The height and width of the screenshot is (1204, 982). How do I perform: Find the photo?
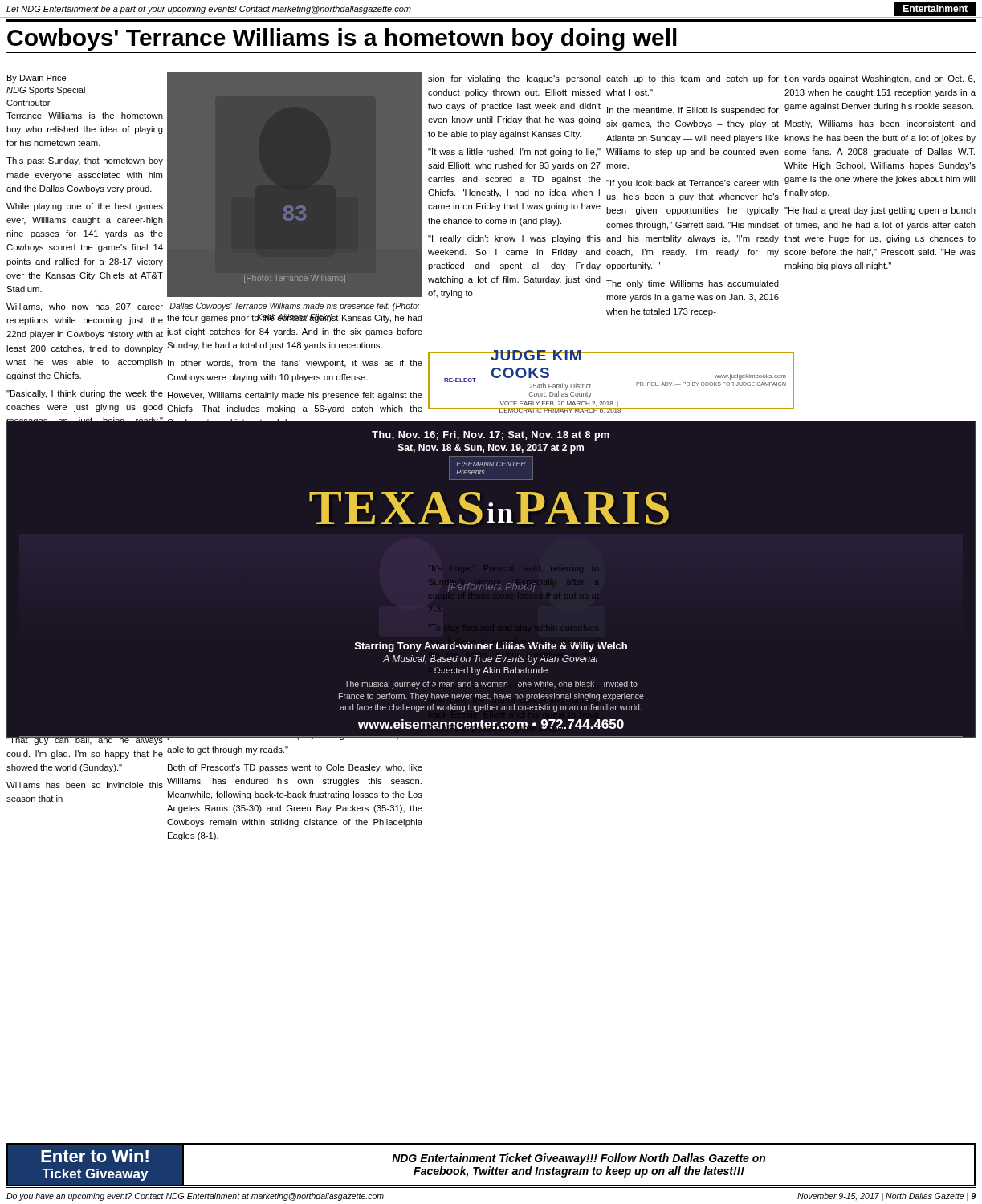295,198
